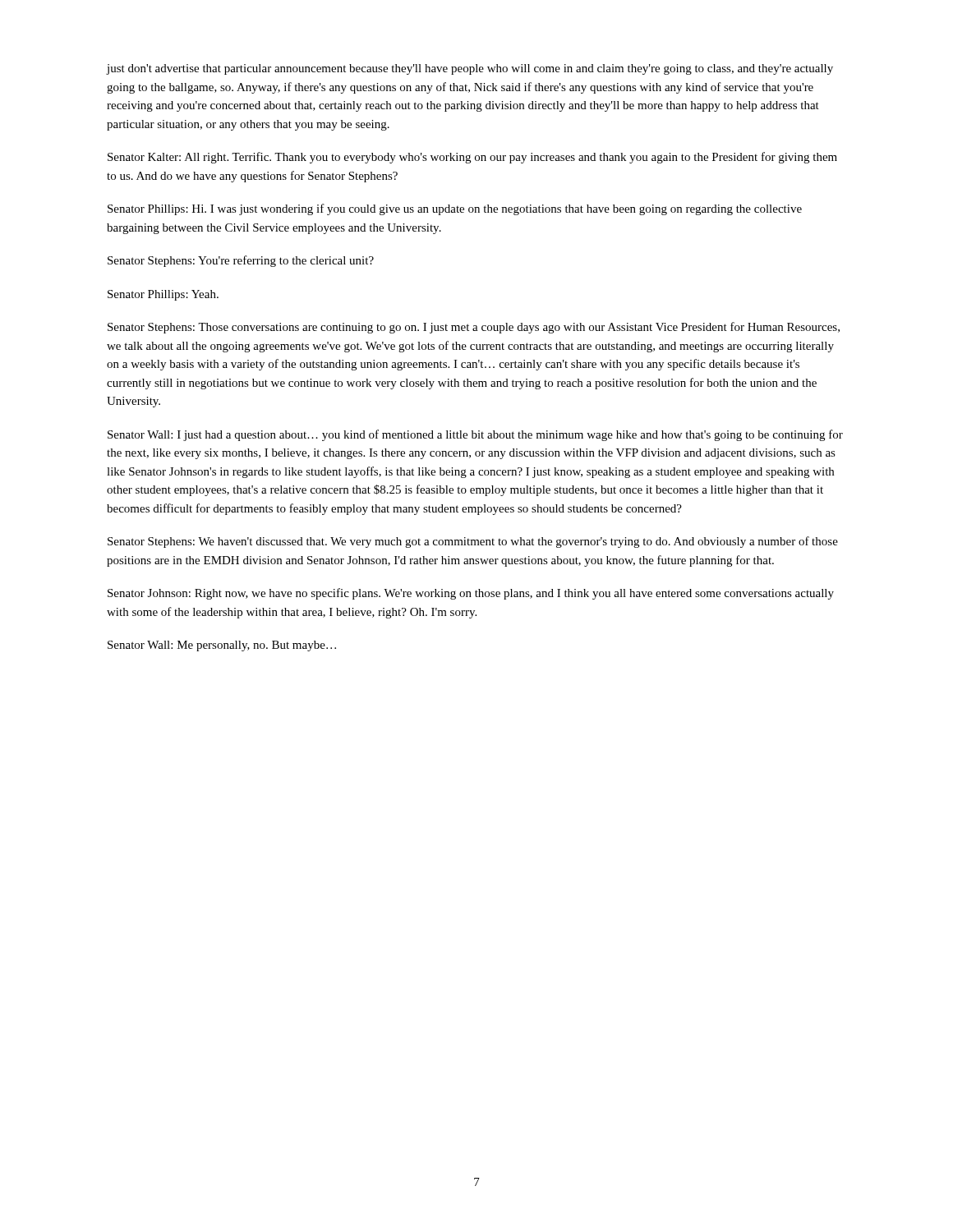Screen dimensions: 1232x953
Task: Select the region starting "Senator Kalter: All"
Action: point(472,166)
